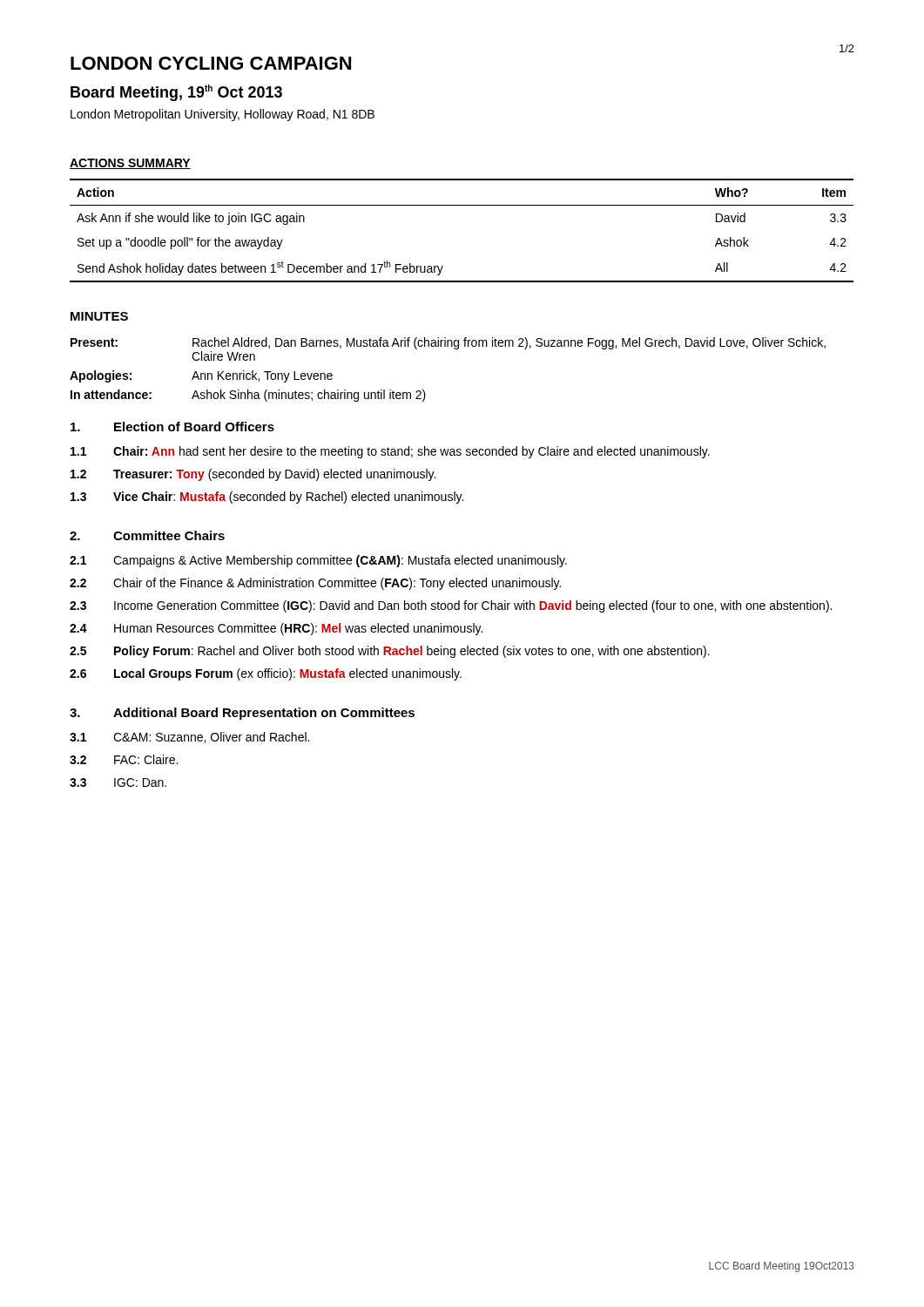
Task: Select the region starting "2.5 Policy Forum: Rachel and Oliver"
Action: click(x=462, y=651)
